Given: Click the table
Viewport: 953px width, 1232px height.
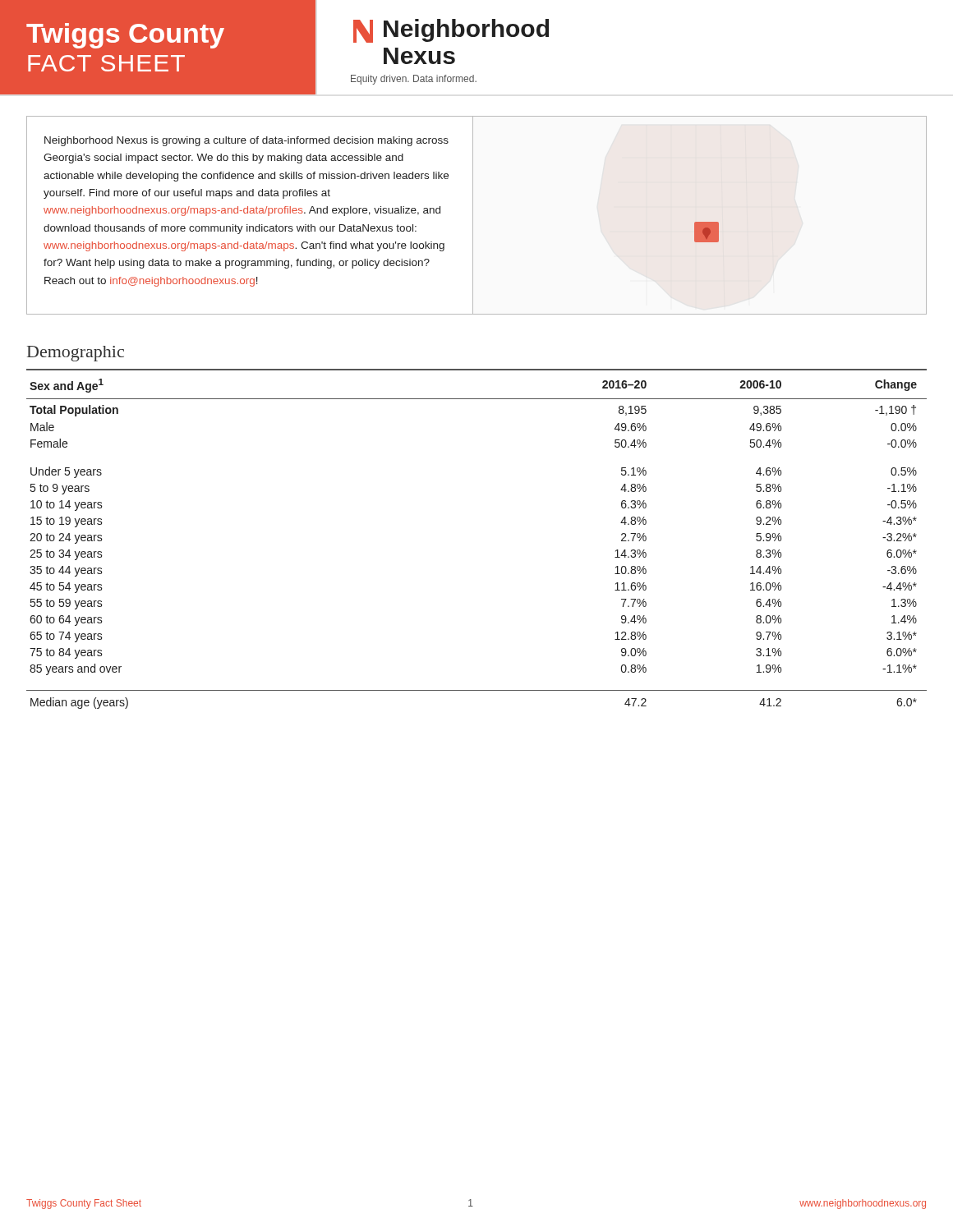Looking at the screenshot, I should (x=476, y=540).
